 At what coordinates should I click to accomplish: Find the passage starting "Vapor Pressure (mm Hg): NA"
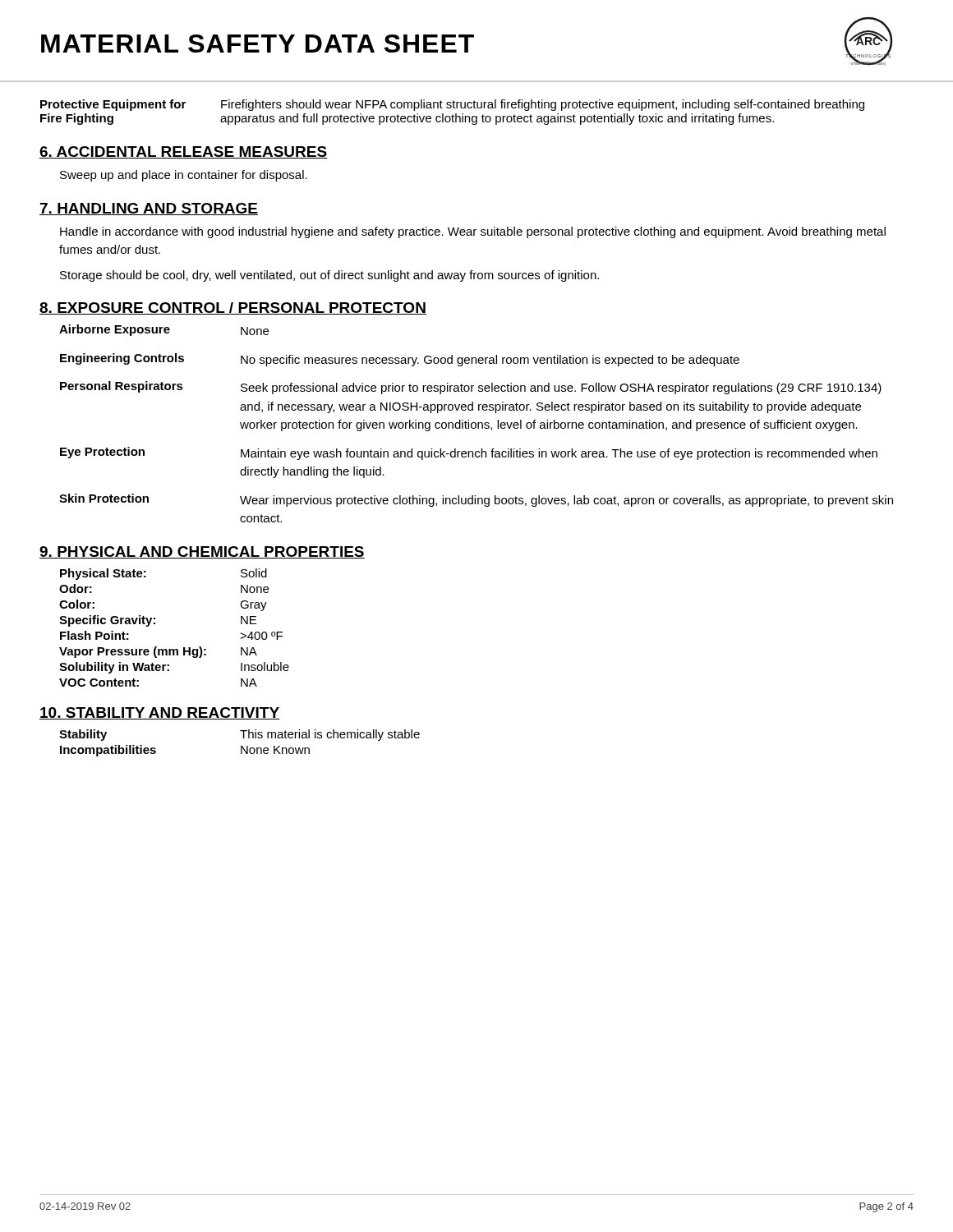point(158,652)
